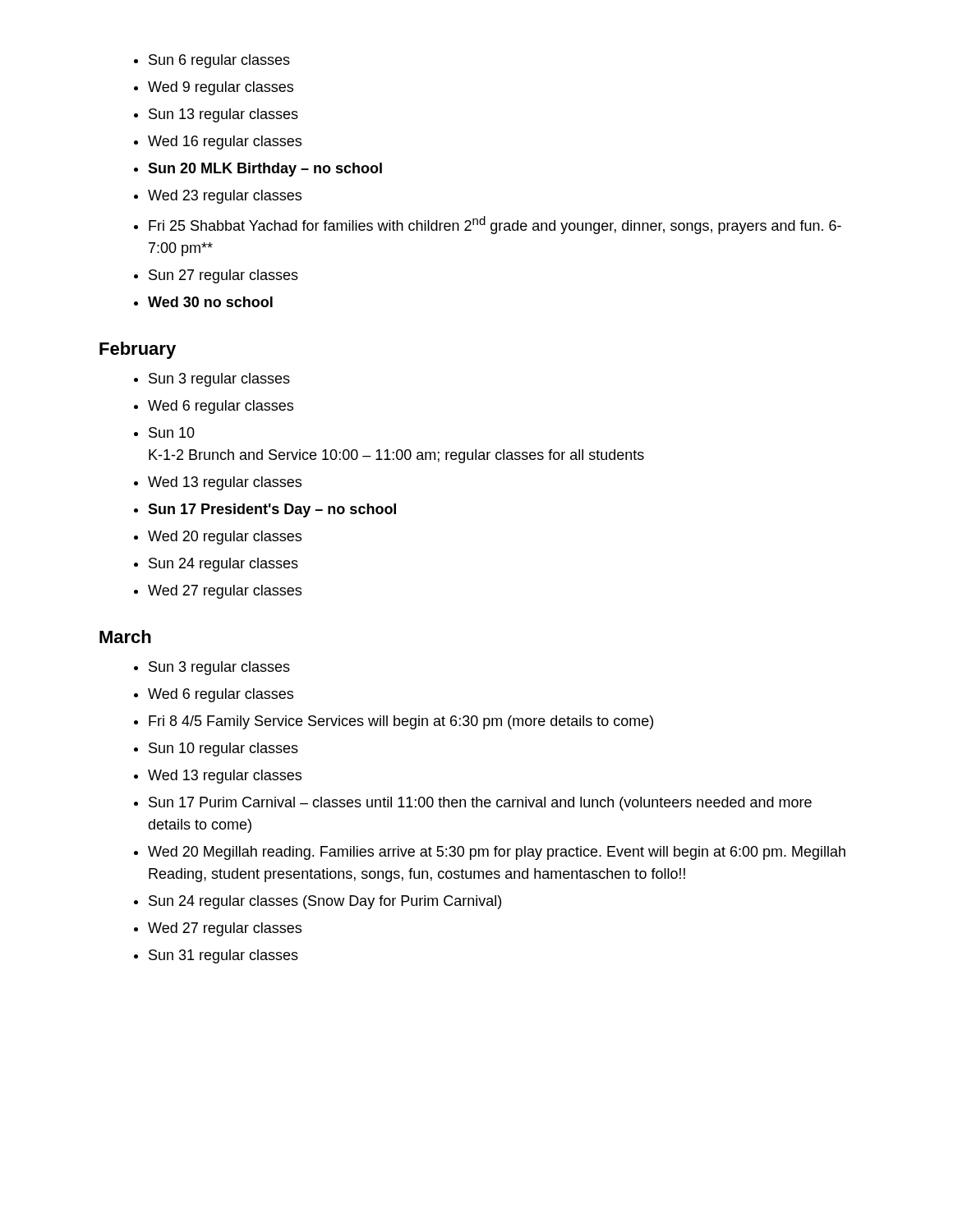The width and height of the screenshot is (953, 1232).
Task: Find the list item with the text "Sun 17 Purim Carnival – classes until"
Action: coord(480,814)
